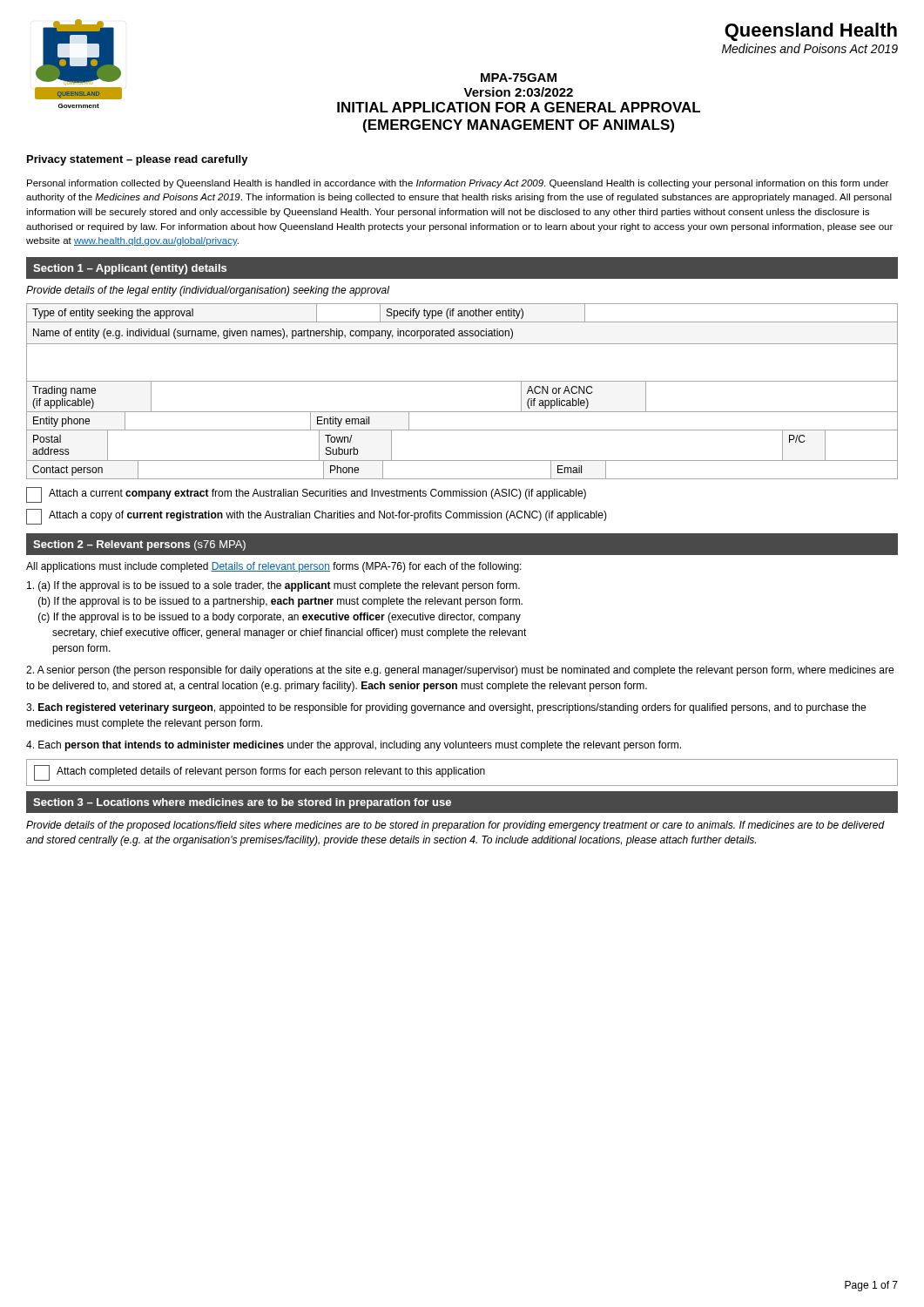This screenshot has width=924, height=1307.
Task: Navigate to the region starting "2. A senior person (the"
Action: pyautogui.click(x=462, y=678)
